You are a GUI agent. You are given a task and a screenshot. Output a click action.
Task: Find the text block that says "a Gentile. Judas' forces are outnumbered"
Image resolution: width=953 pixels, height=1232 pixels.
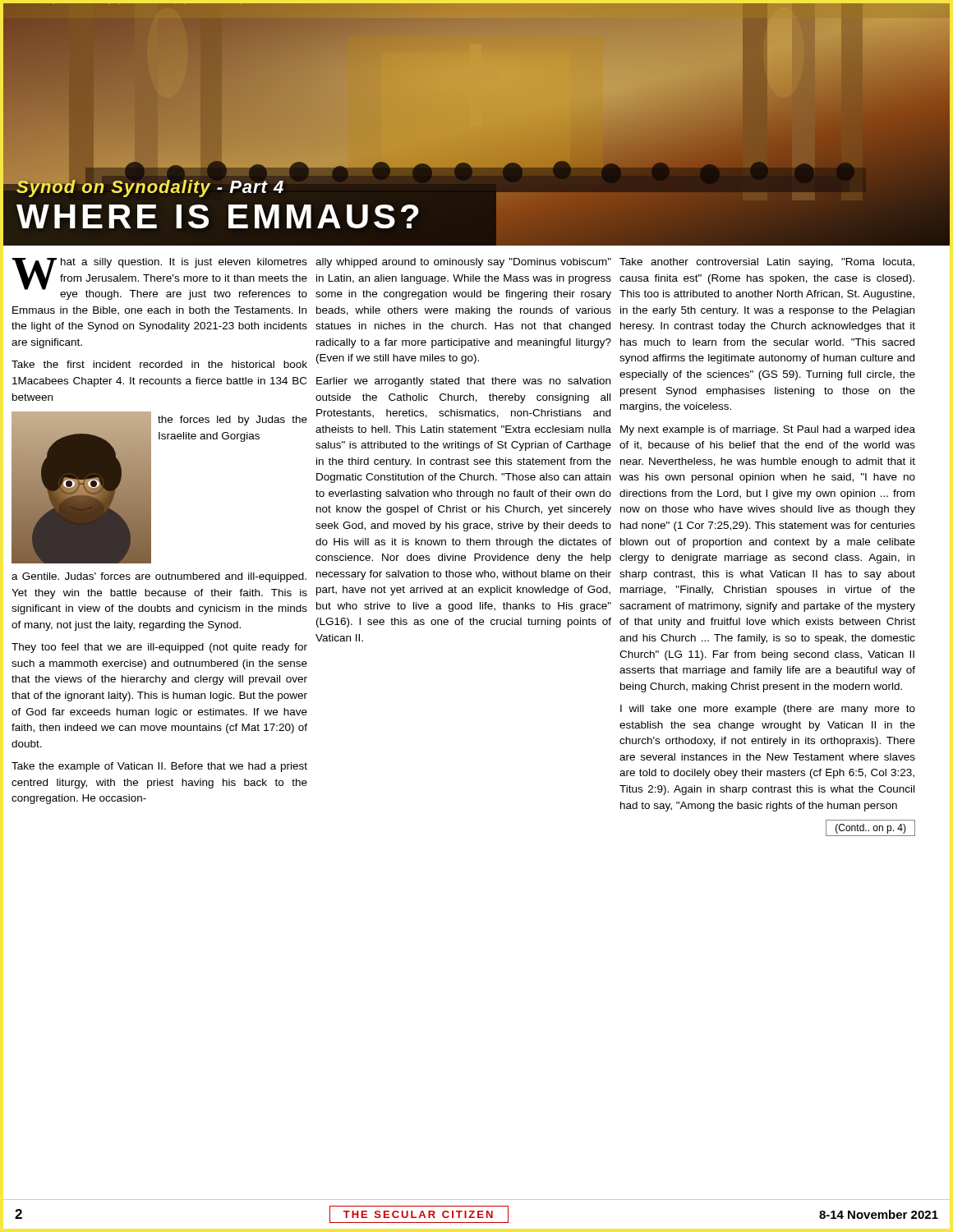tap(159, 600)
